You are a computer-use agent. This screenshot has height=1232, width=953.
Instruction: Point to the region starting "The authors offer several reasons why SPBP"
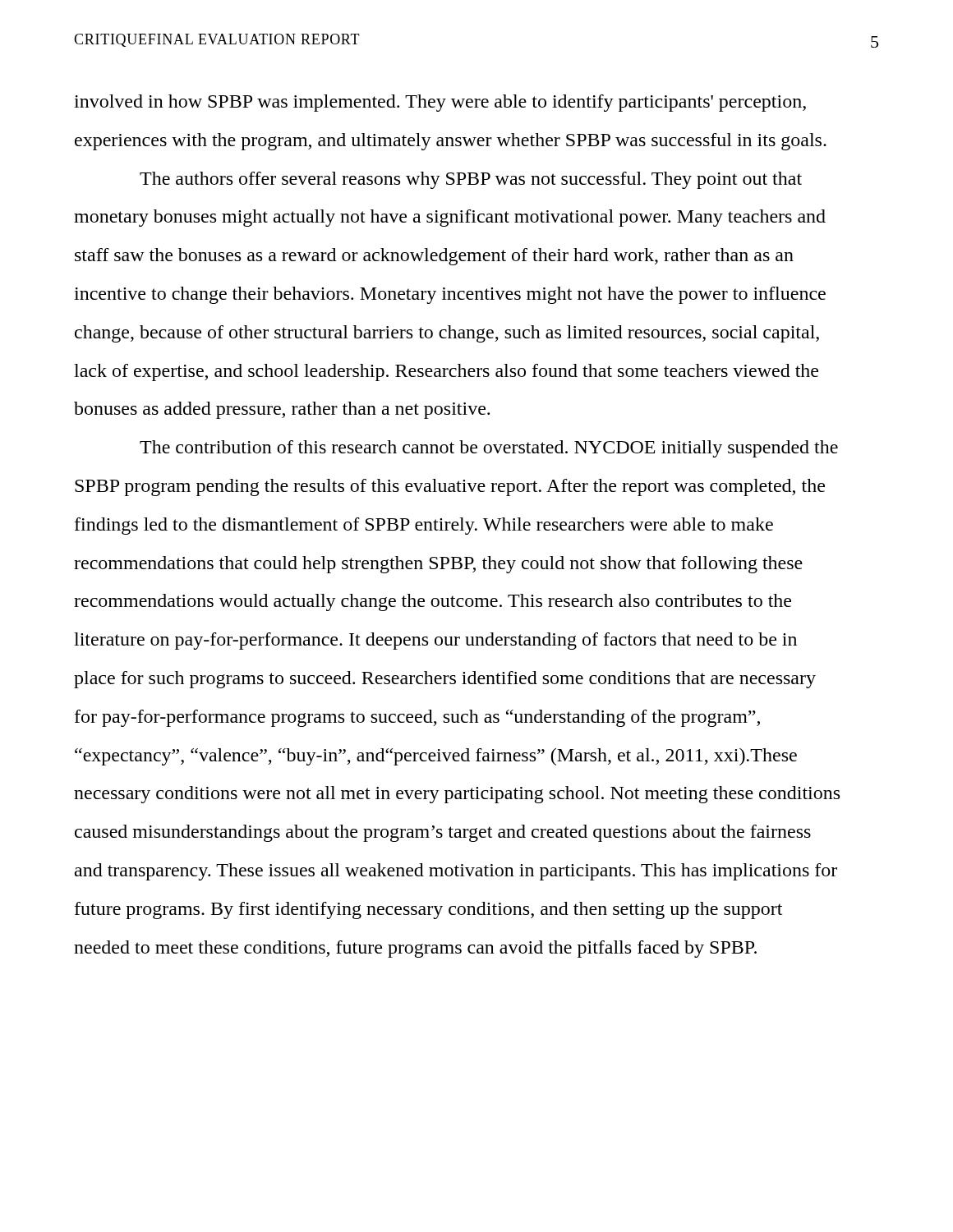476,294
